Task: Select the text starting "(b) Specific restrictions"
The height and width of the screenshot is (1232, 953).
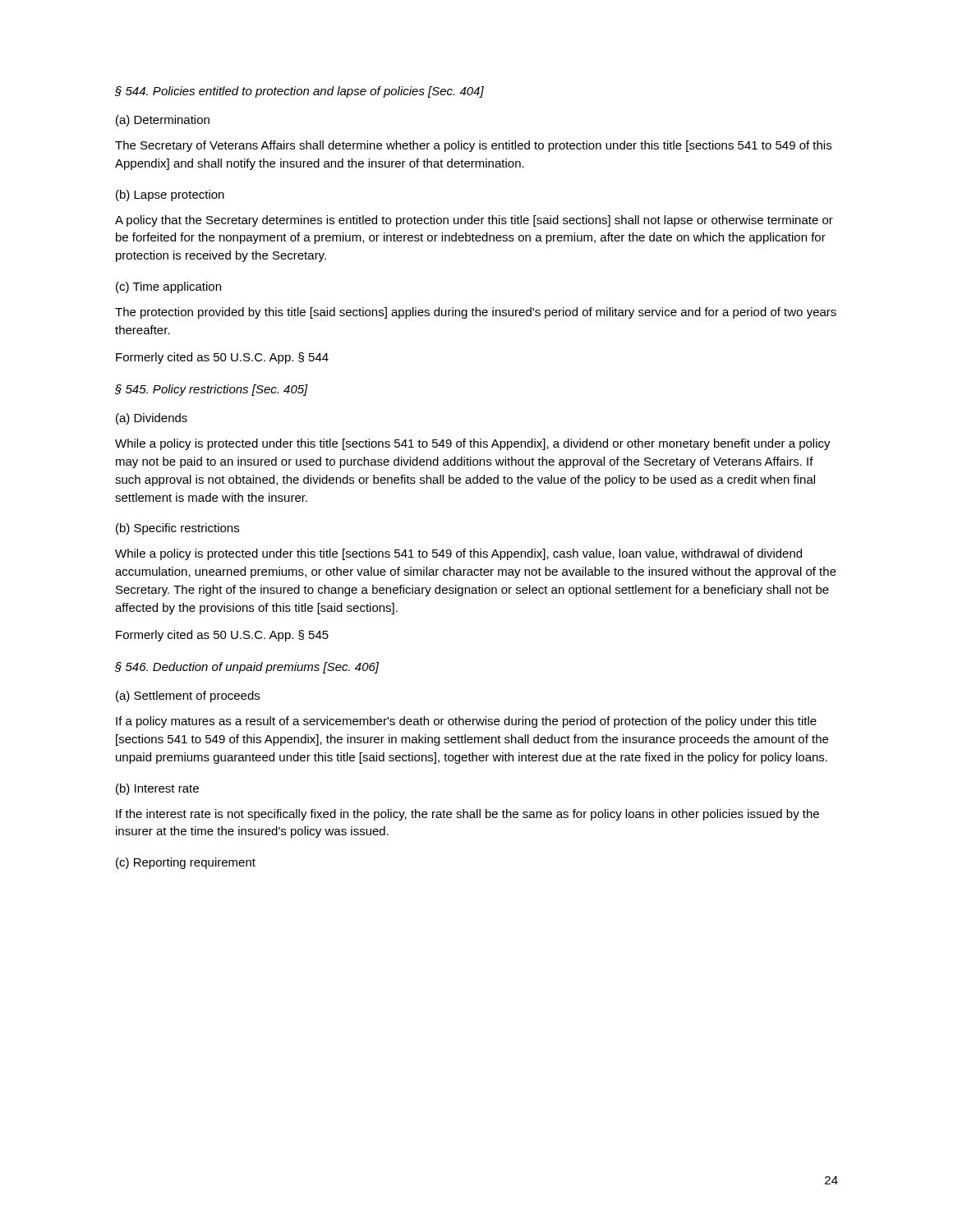Action: (x=177, y=528)
